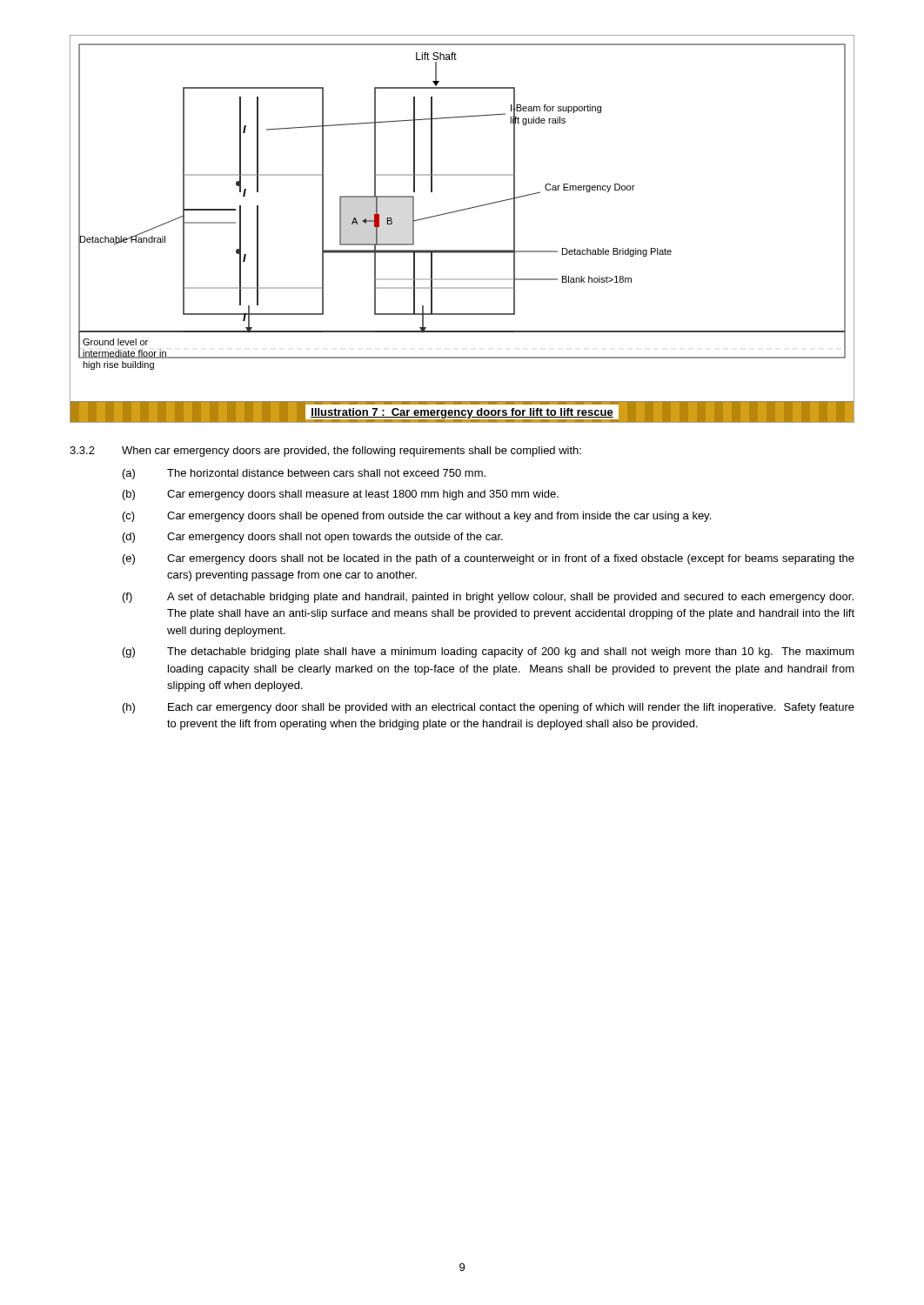Click the passage that begins "(g) The detachable bridging plate shall"
The width and height of the screenshot is (924, 1305).
click(462, 668)
